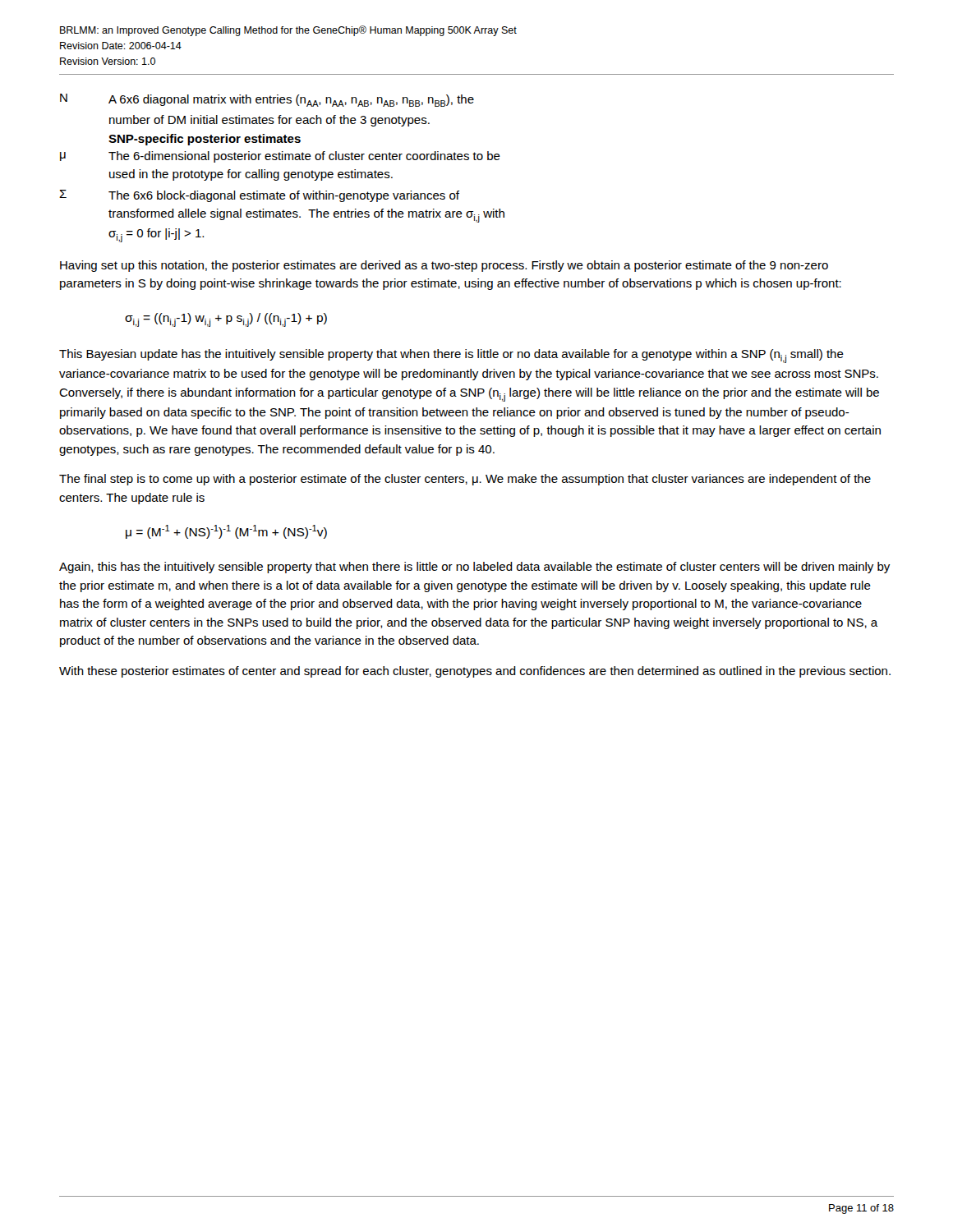Find "SNP-specific posterior estimates" on this page
This screenshot has height=1232, width=953.
(205, 139)
